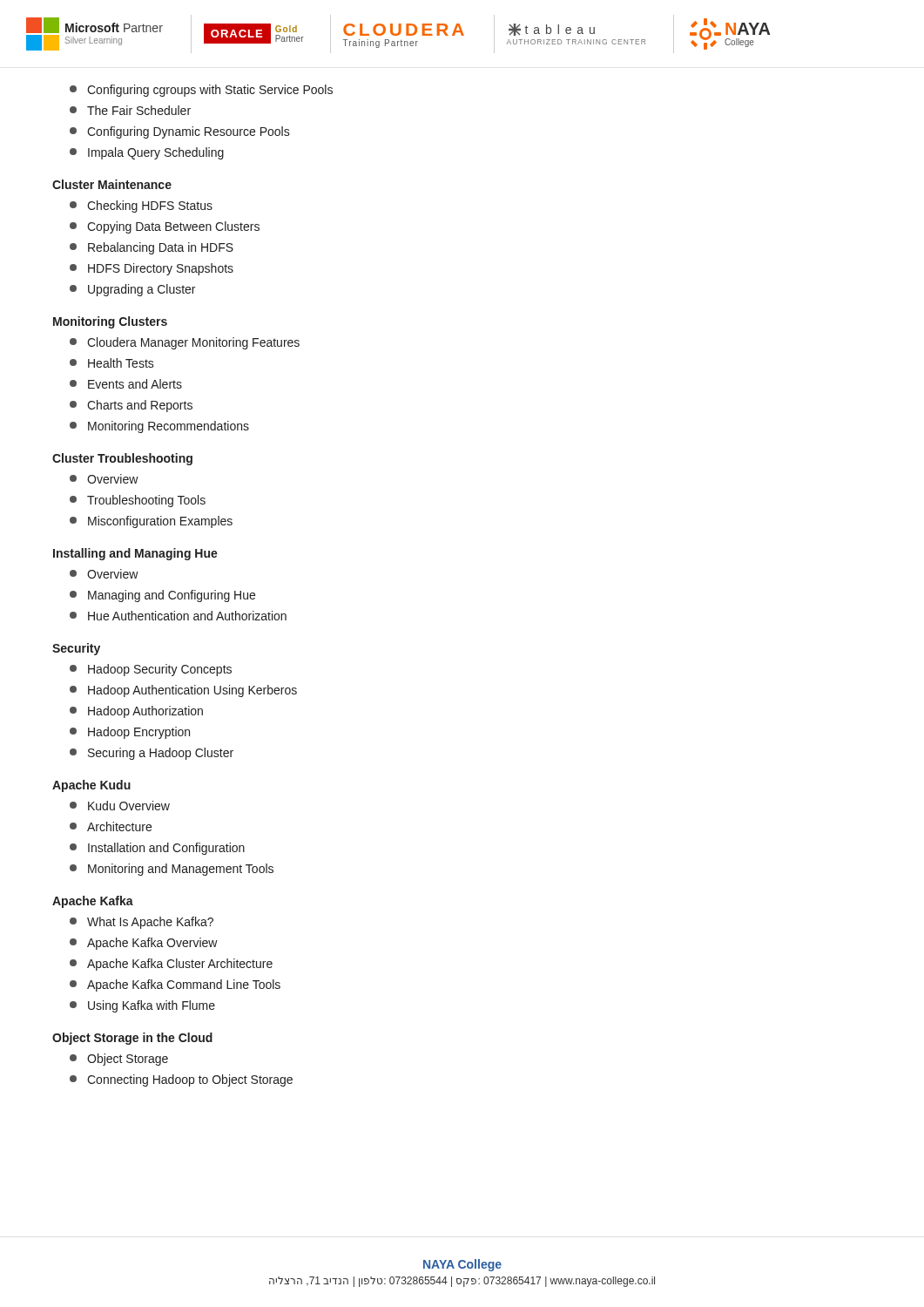Locate the block starting "Events and Alerts"
The width and height of the screenshot is (924, 1307).
pos(126,385)
